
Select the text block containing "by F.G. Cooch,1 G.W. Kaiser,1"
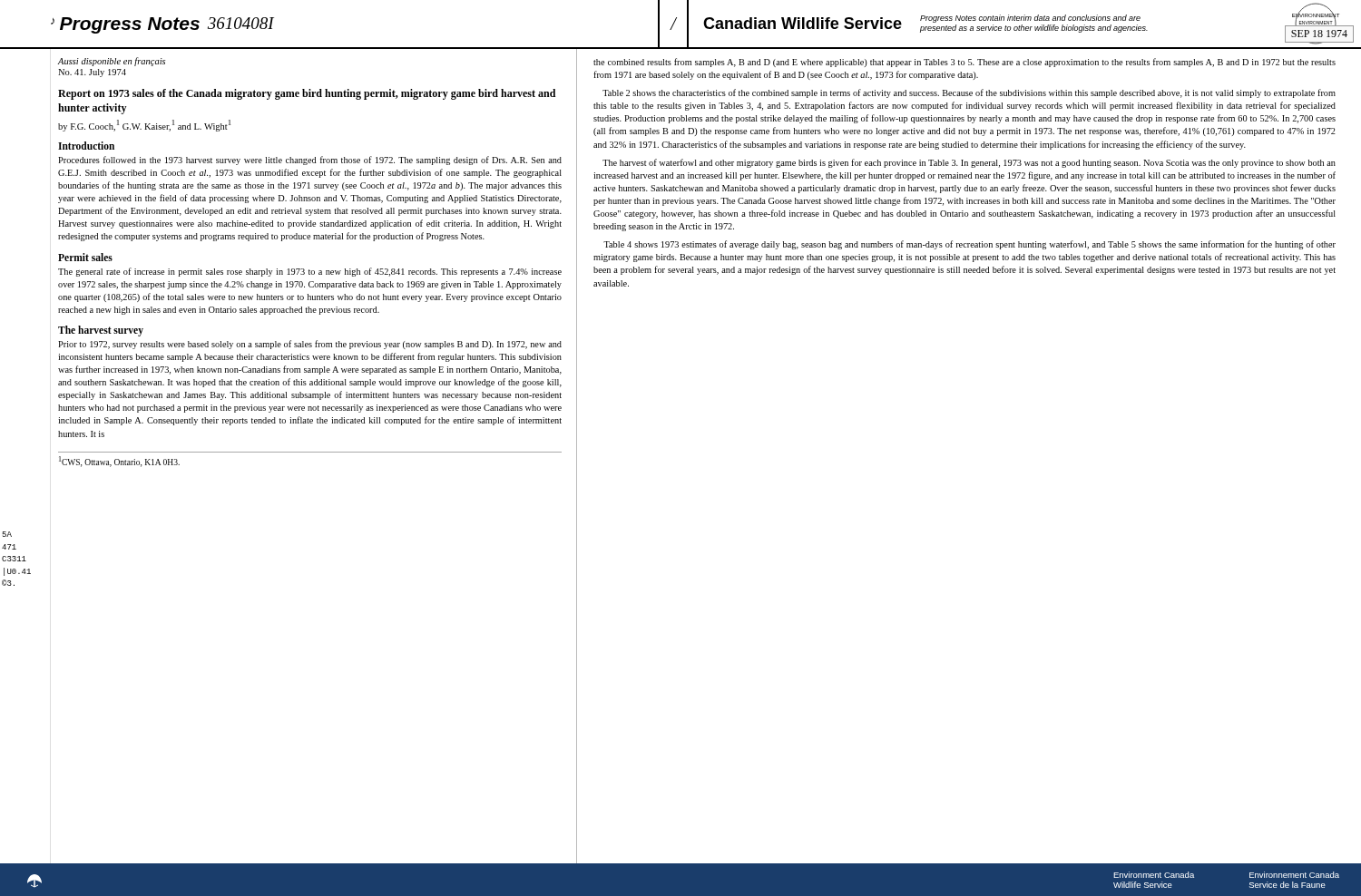[145, 125]
